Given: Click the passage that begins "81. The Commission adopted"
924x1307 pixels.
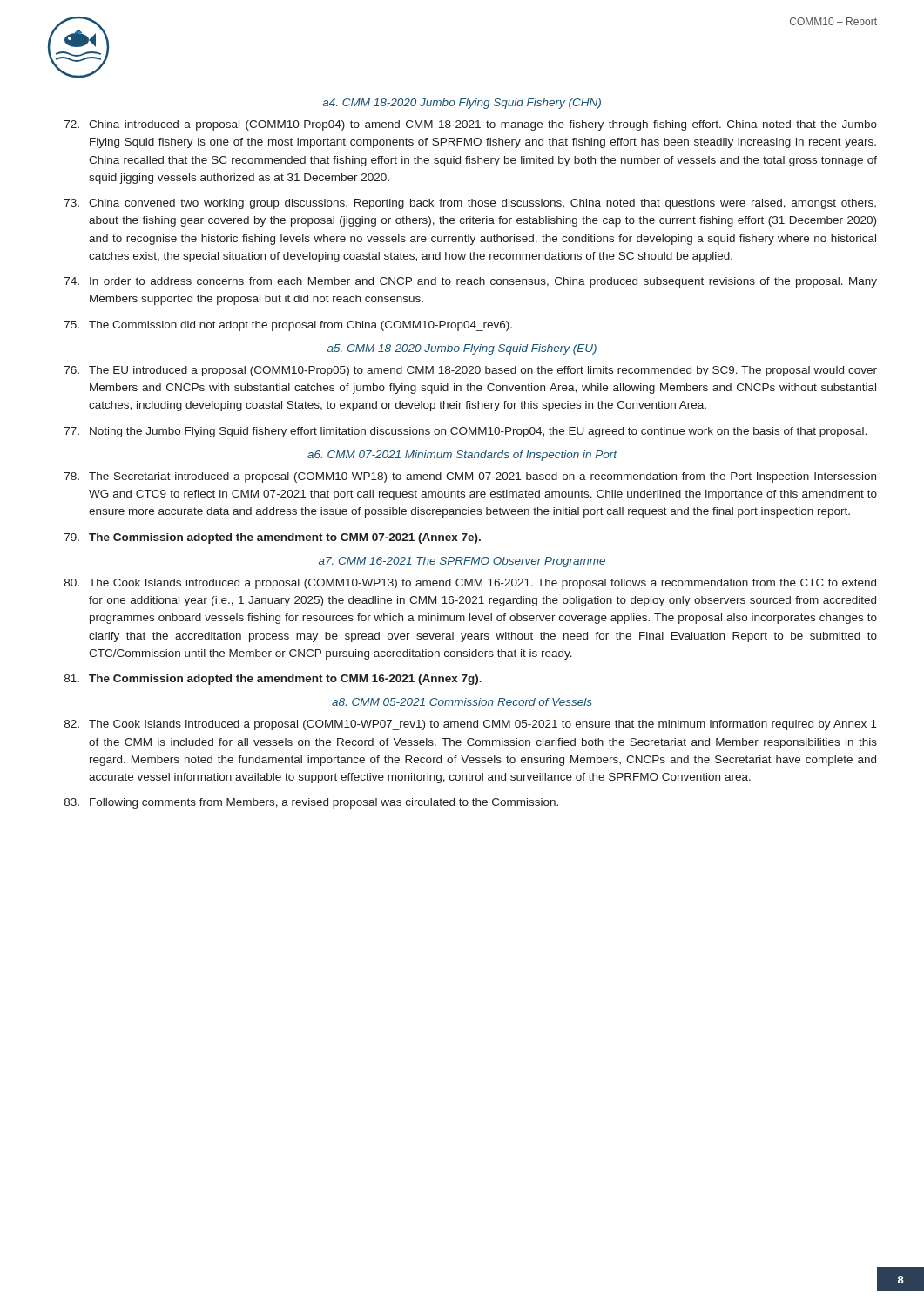Looking at the screenshot, I should (462, 679).
